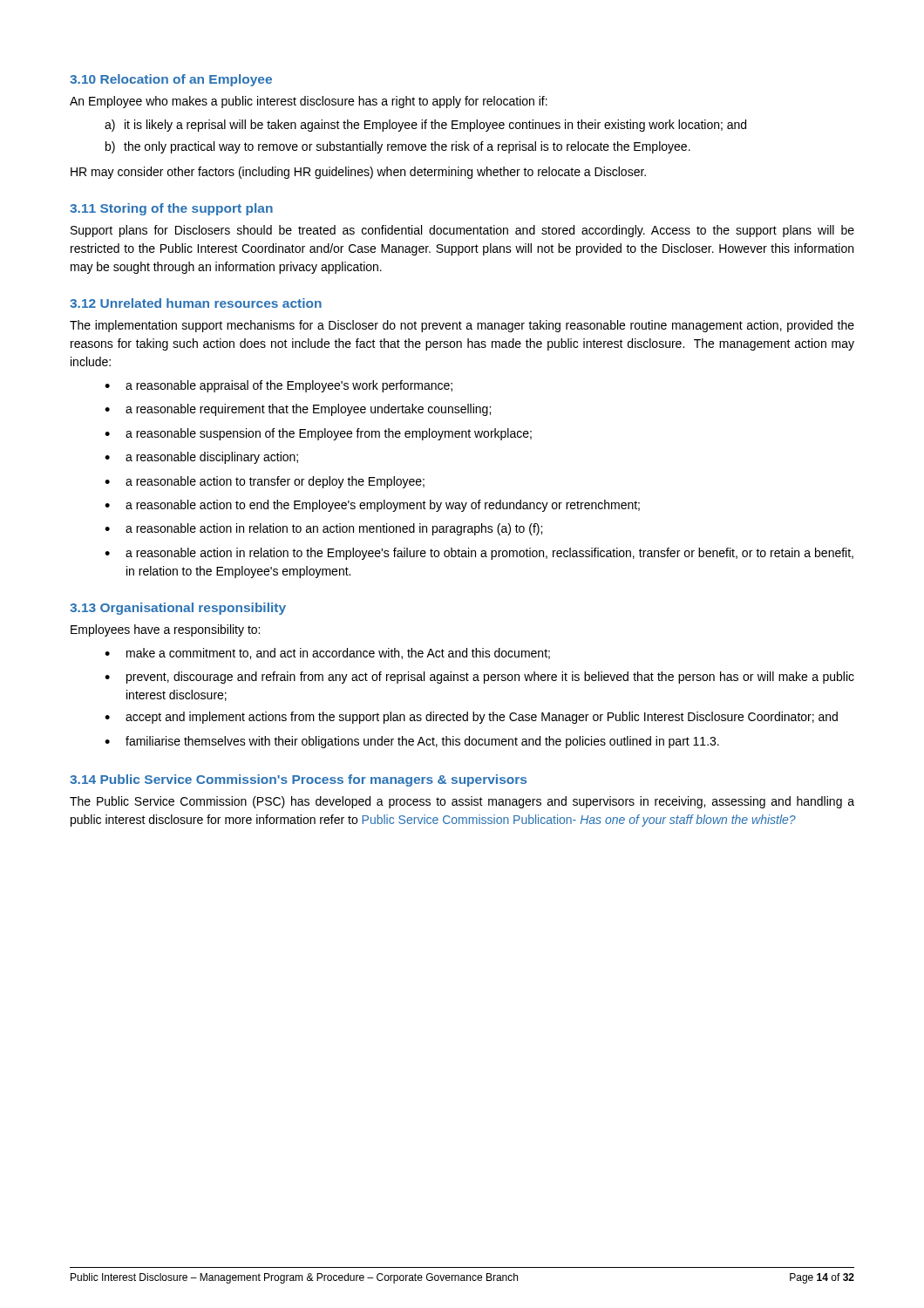Locate the block of text that opens with "• prevent, discourage and refrain"
Image resolution: width=924 pixels, height=1308 pixels.
[x=479, y=686]
